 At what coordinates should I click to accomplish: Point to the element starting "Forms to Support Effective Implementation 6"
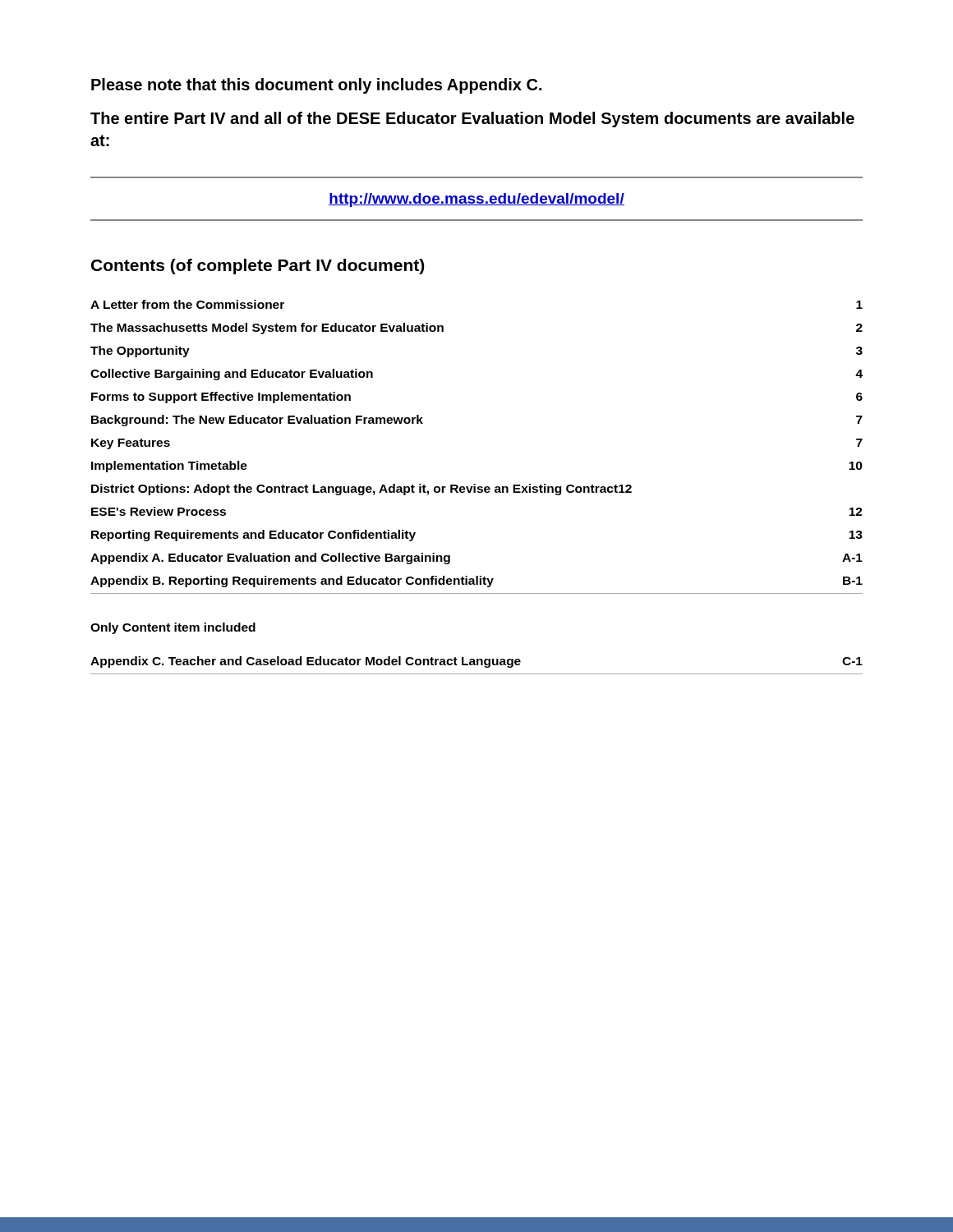[x=216, y=397]
